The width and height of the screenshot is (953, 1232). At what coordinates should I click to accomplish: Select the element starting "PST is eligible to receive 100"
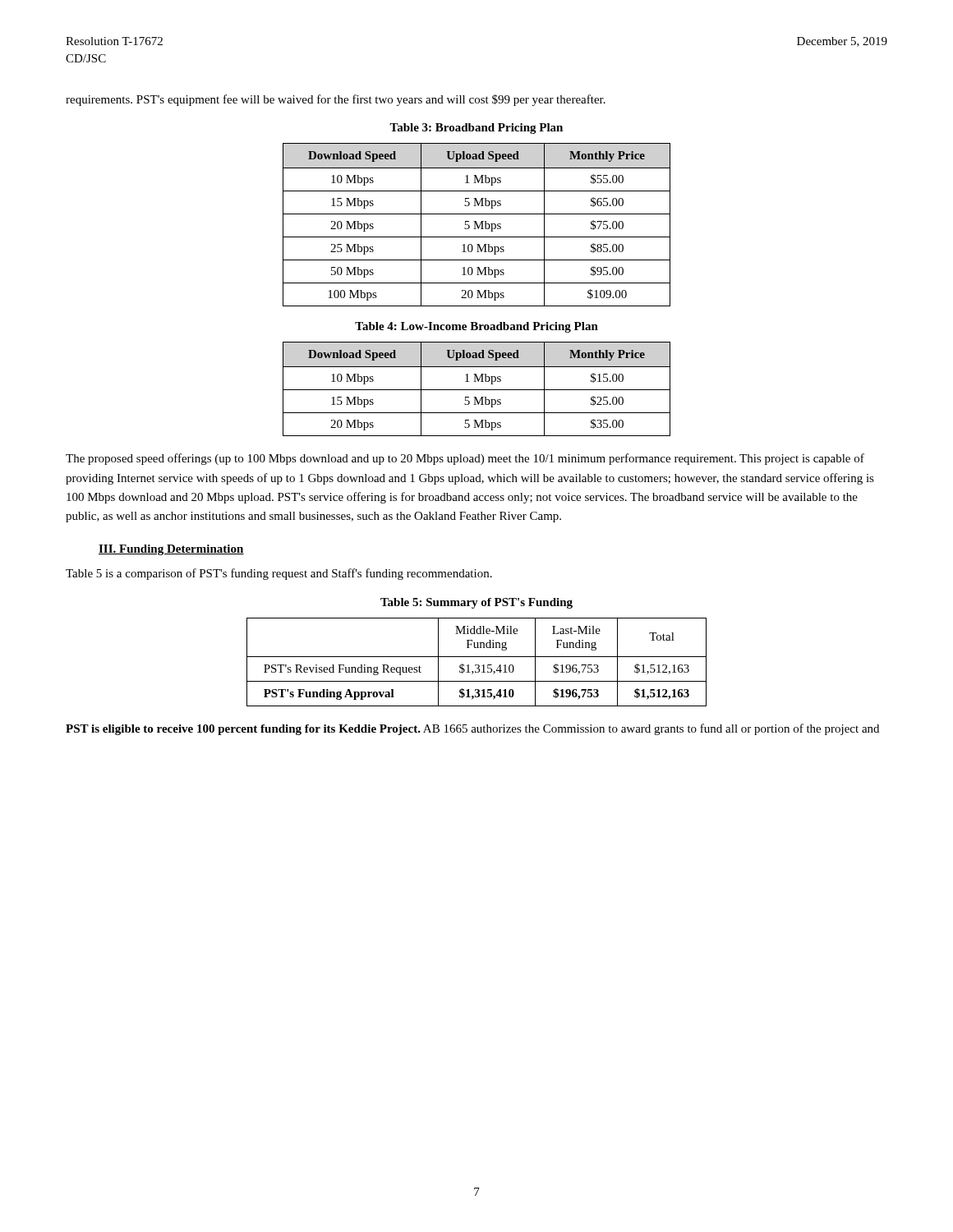[x=473, y=728]
